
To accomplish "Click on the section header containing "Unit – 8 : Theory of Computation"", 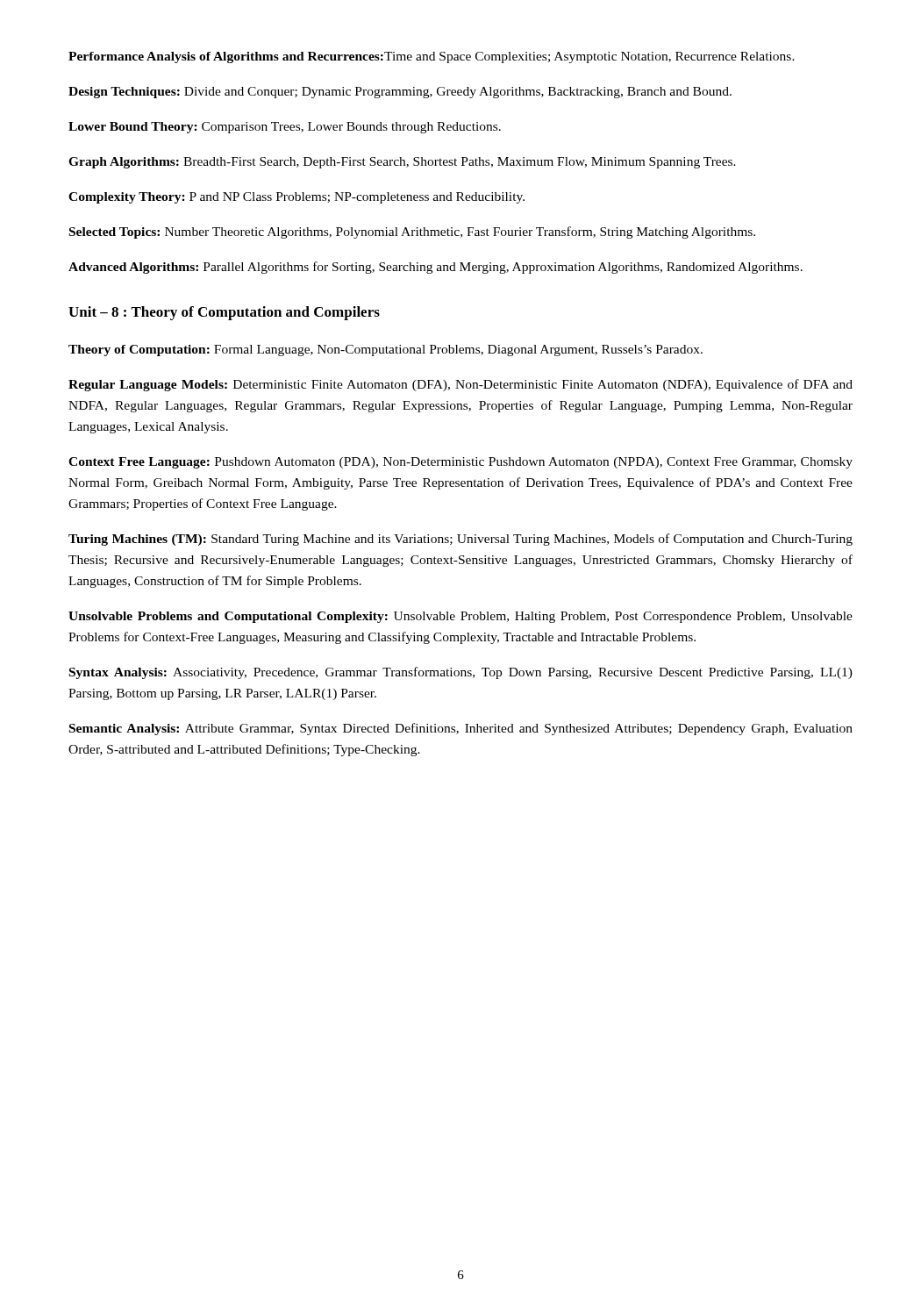I will pos(224,312).
